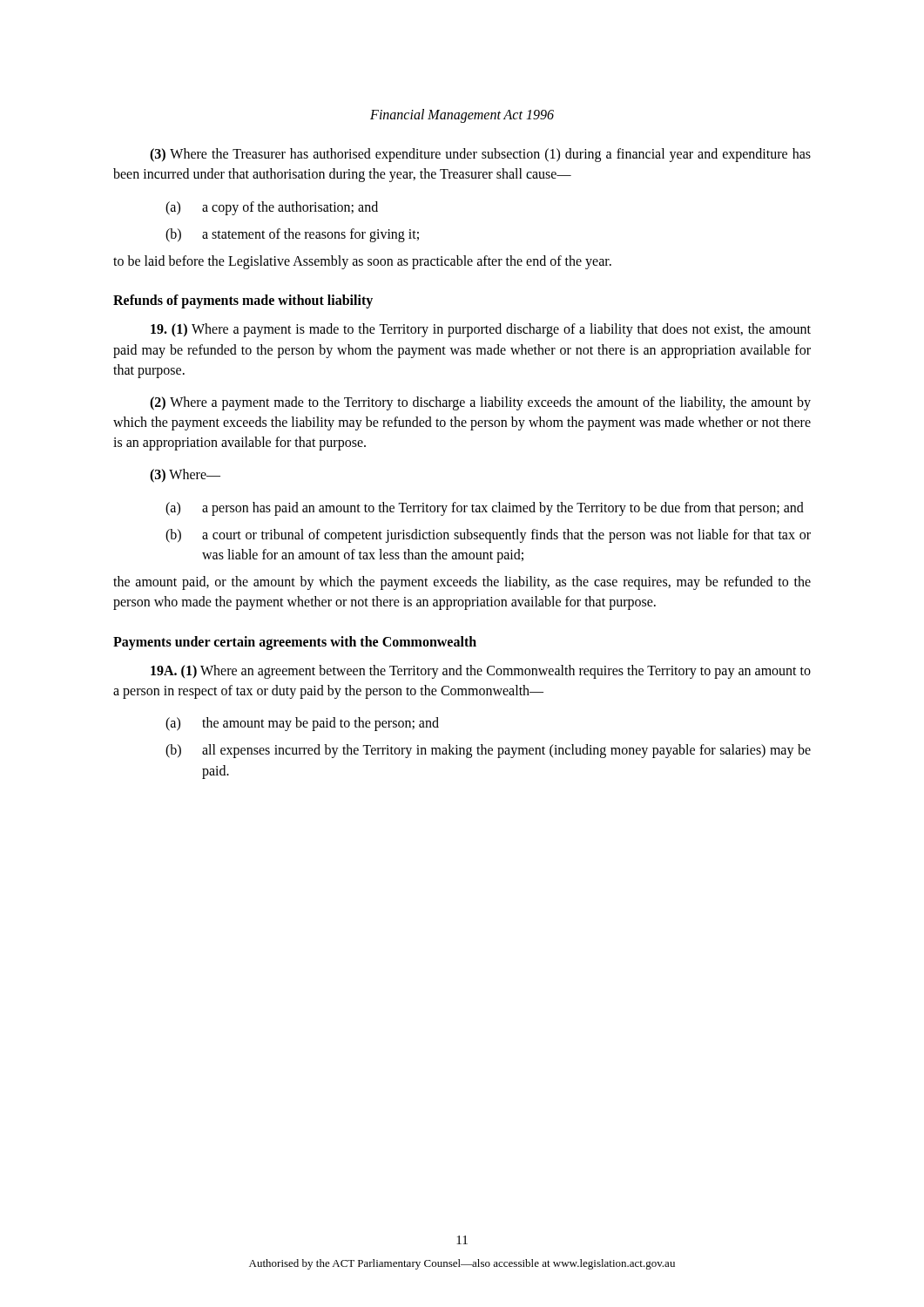This screenshot has height=1307, width=924.
Task: Click the passage that begins "(b) a court or tribunal of"
Action: [488, 545]
